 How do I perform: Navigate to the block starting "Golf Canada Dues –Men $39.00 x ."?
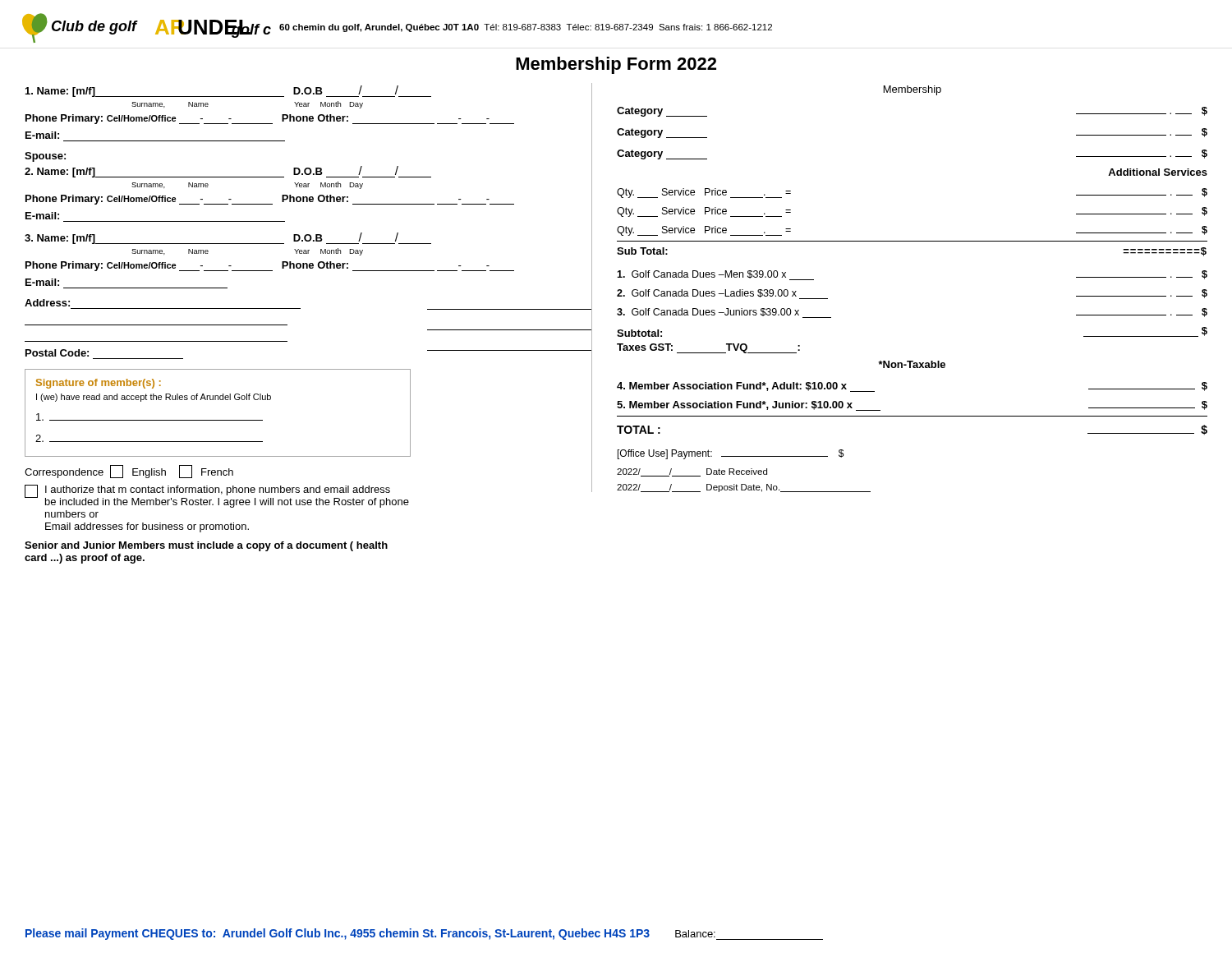click(x=703, y=276)
